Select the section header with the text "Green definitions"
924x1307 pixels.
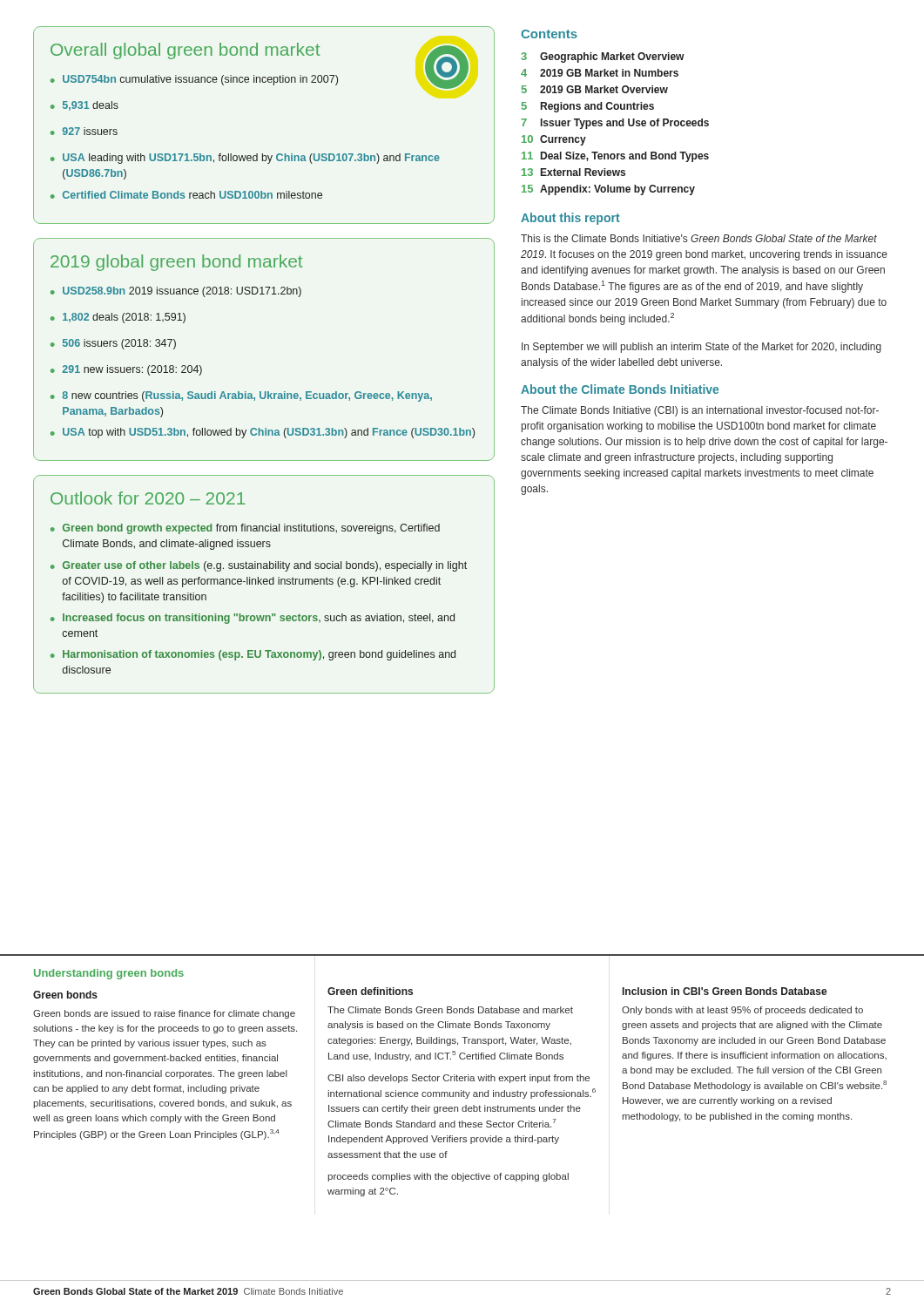(370, 992)
